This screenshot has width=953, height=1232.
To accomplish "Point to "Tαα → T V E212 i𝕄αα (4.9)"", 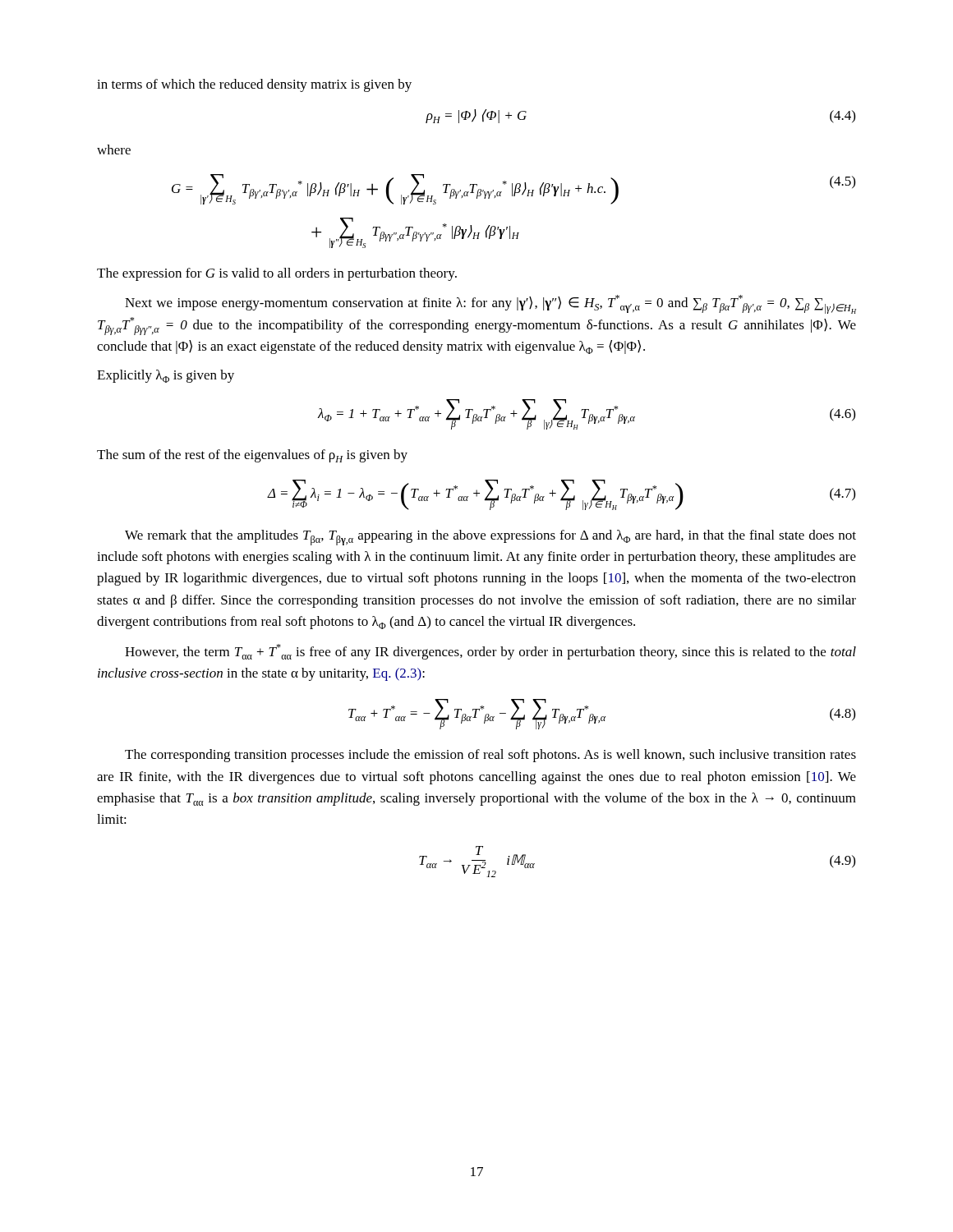I will pyautogui.click(x=476, y=861).
